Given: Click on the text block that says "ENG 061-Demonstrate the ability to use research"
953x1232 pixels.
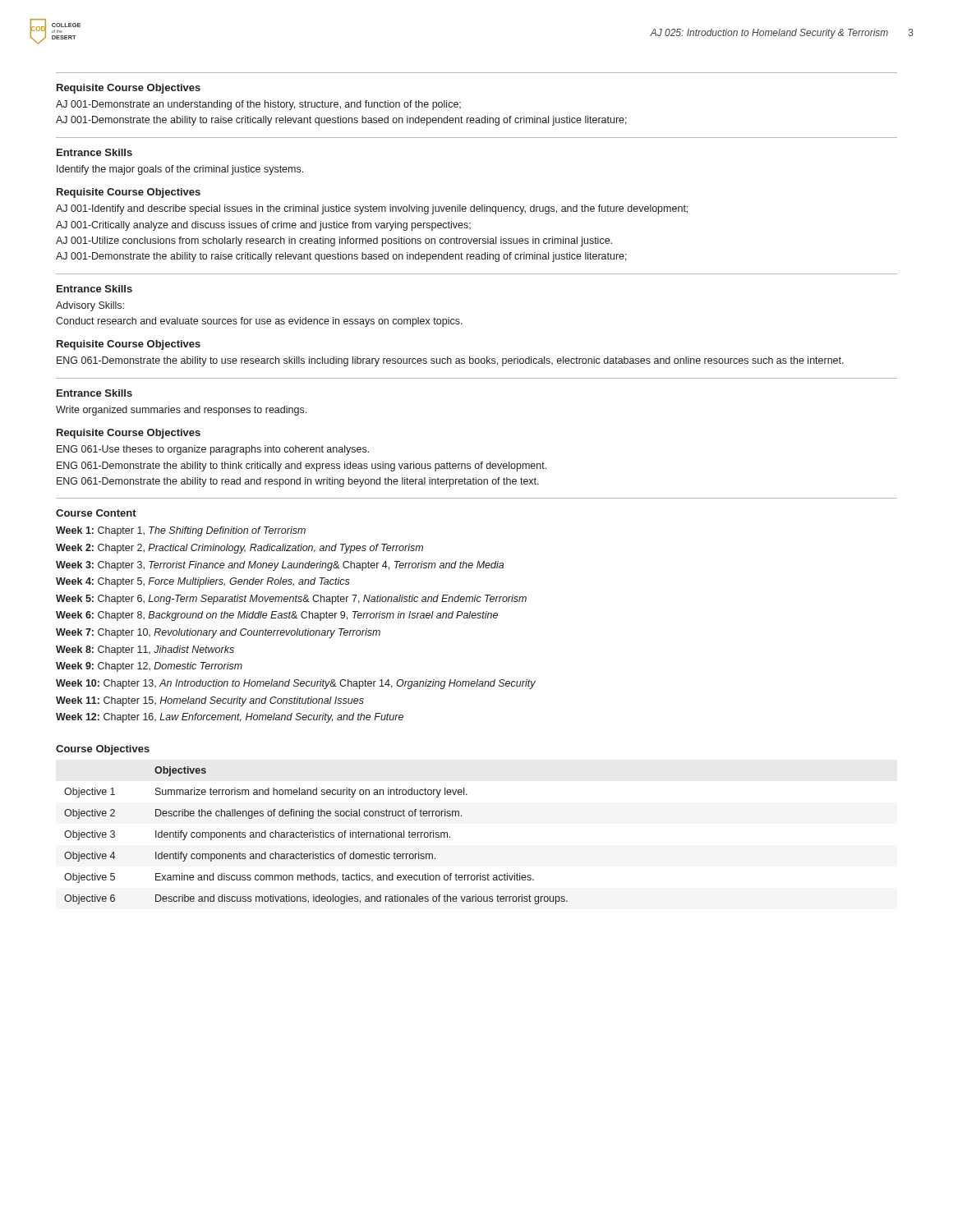Looking at the screenshot, I should pos(450,361).
